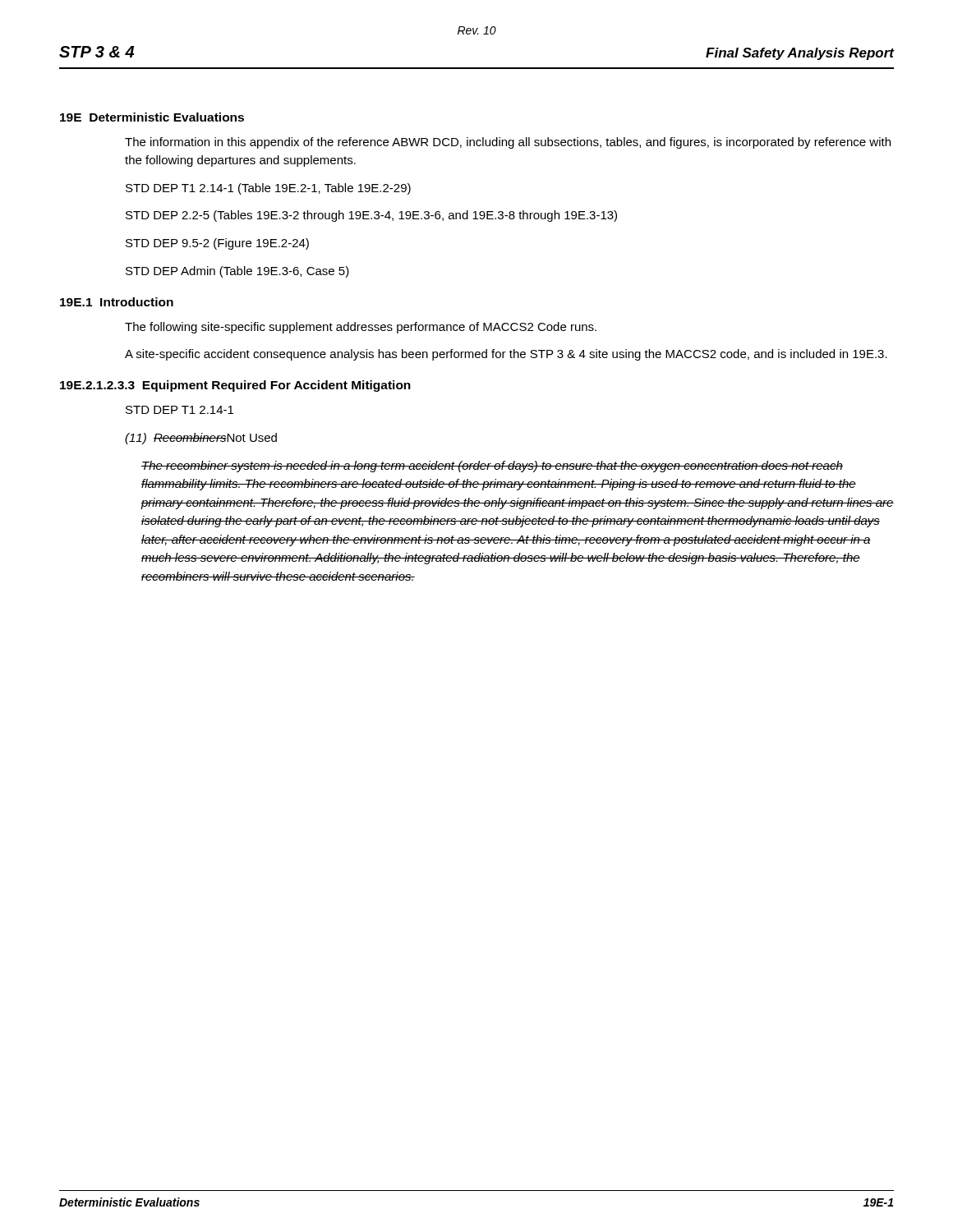The image size is (953, 1232).
Task: Find the block starting "19E.1 Introduction"
Action: pyautogui.click(x=116, y=301)
